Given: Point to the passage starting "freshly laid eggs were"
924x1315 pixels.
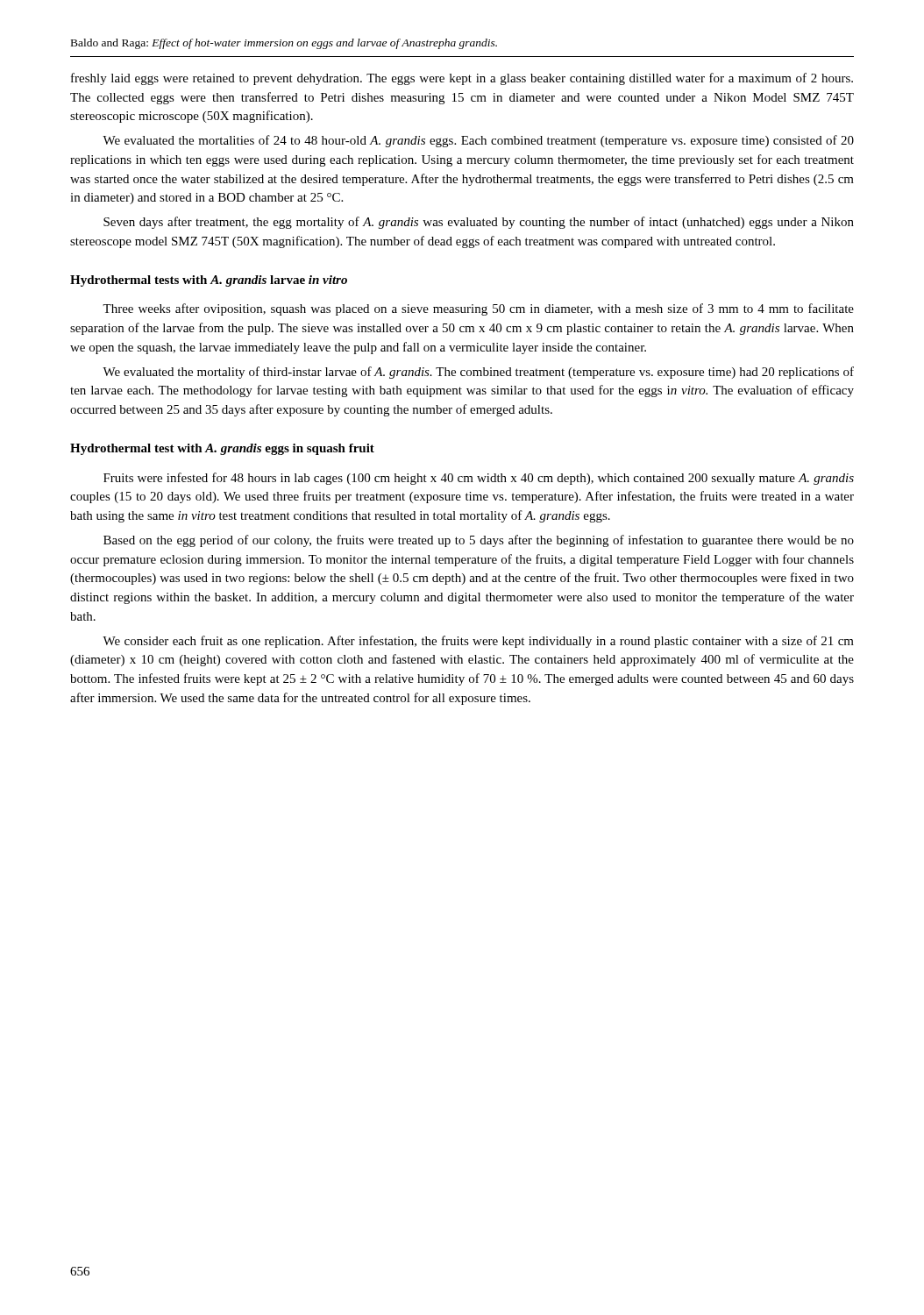Looking at the screenshot, I should pyautogui.click(x=462, y=98).
